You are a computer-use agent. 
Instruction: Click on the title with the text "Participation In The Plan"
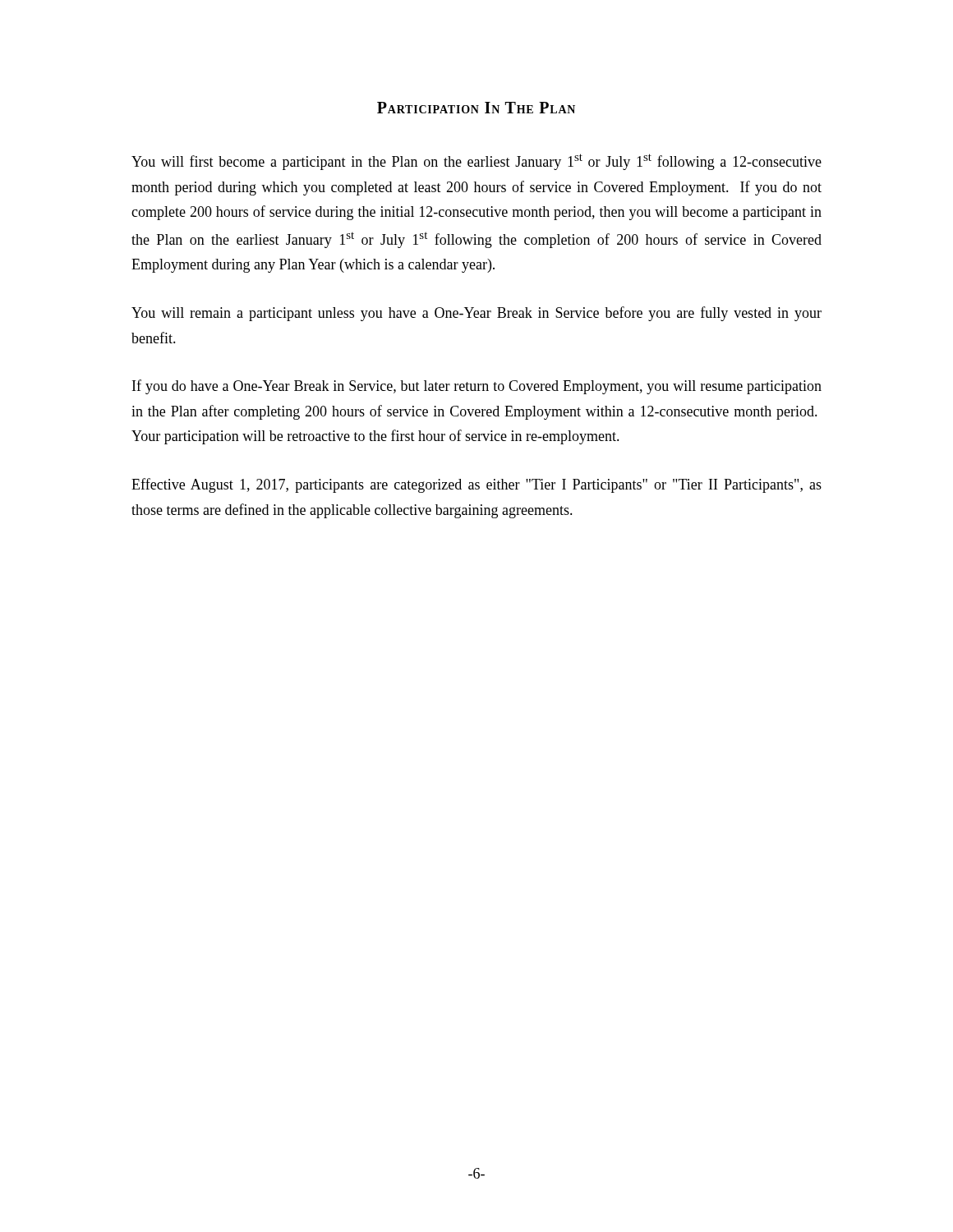point(476,108)
